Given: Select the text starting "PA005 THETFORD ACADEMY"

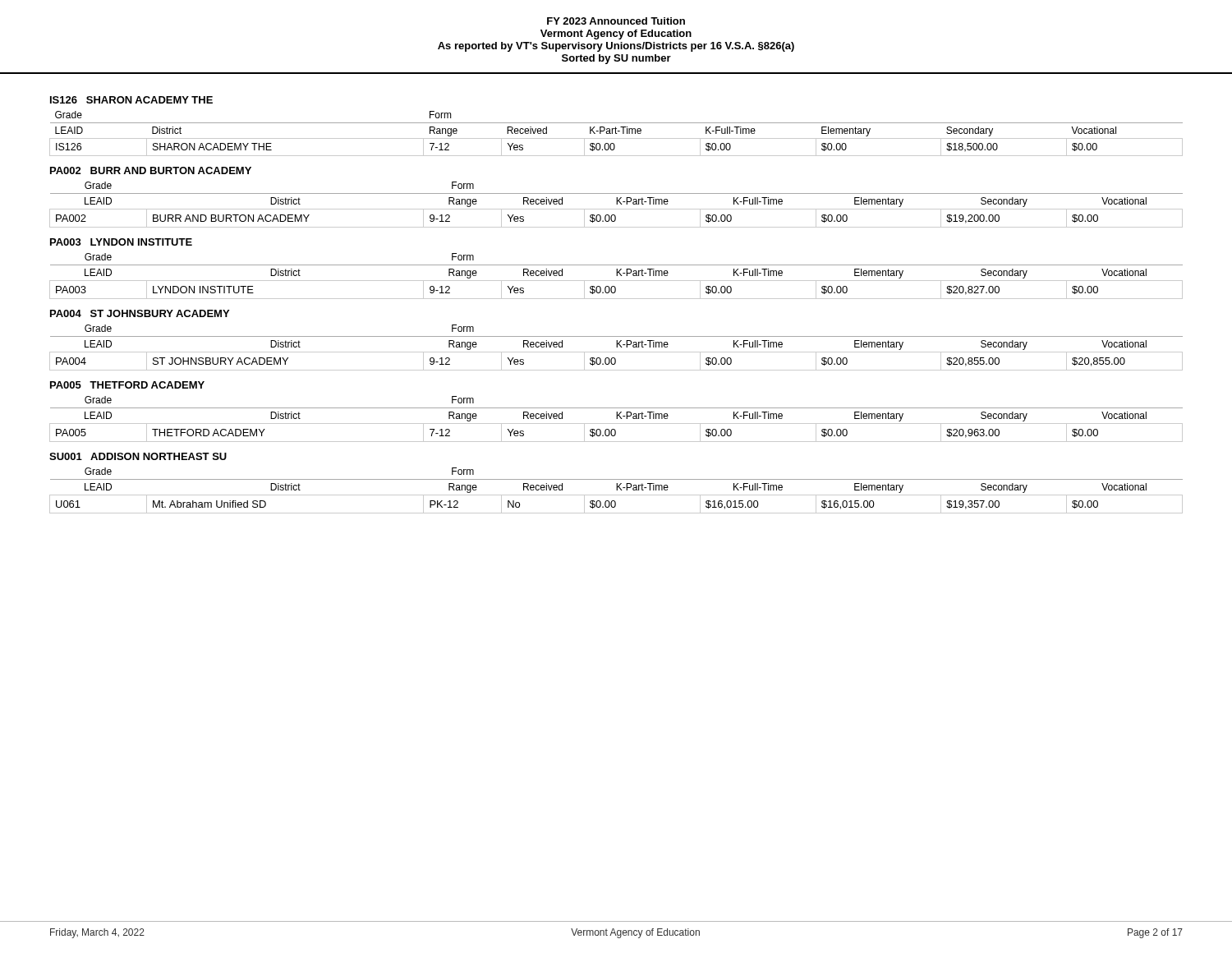Looking at the screenshot, I should tap(127, 385).
